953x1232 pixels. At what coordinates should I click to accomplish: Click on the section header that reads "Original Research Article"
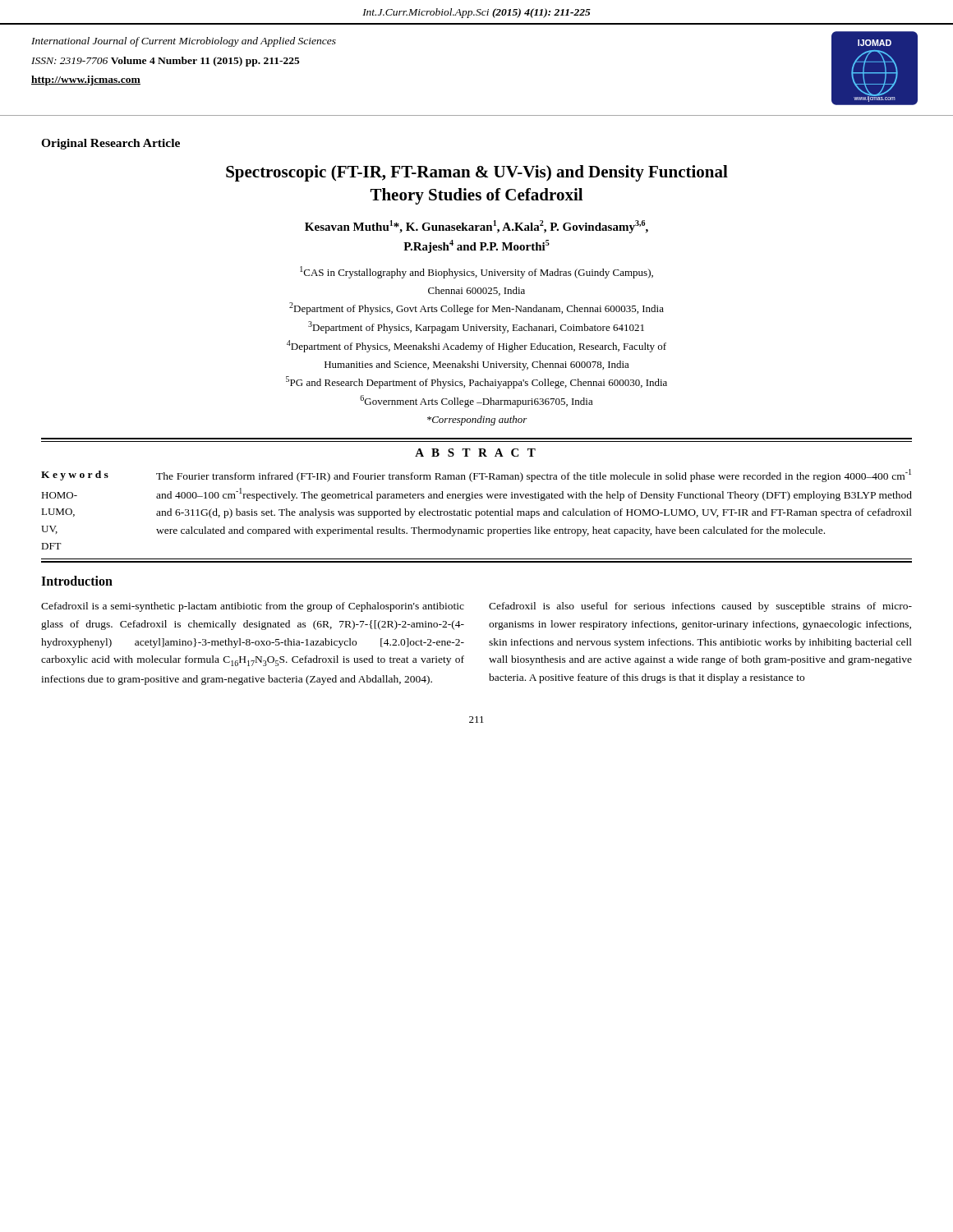tap(111, 142)
